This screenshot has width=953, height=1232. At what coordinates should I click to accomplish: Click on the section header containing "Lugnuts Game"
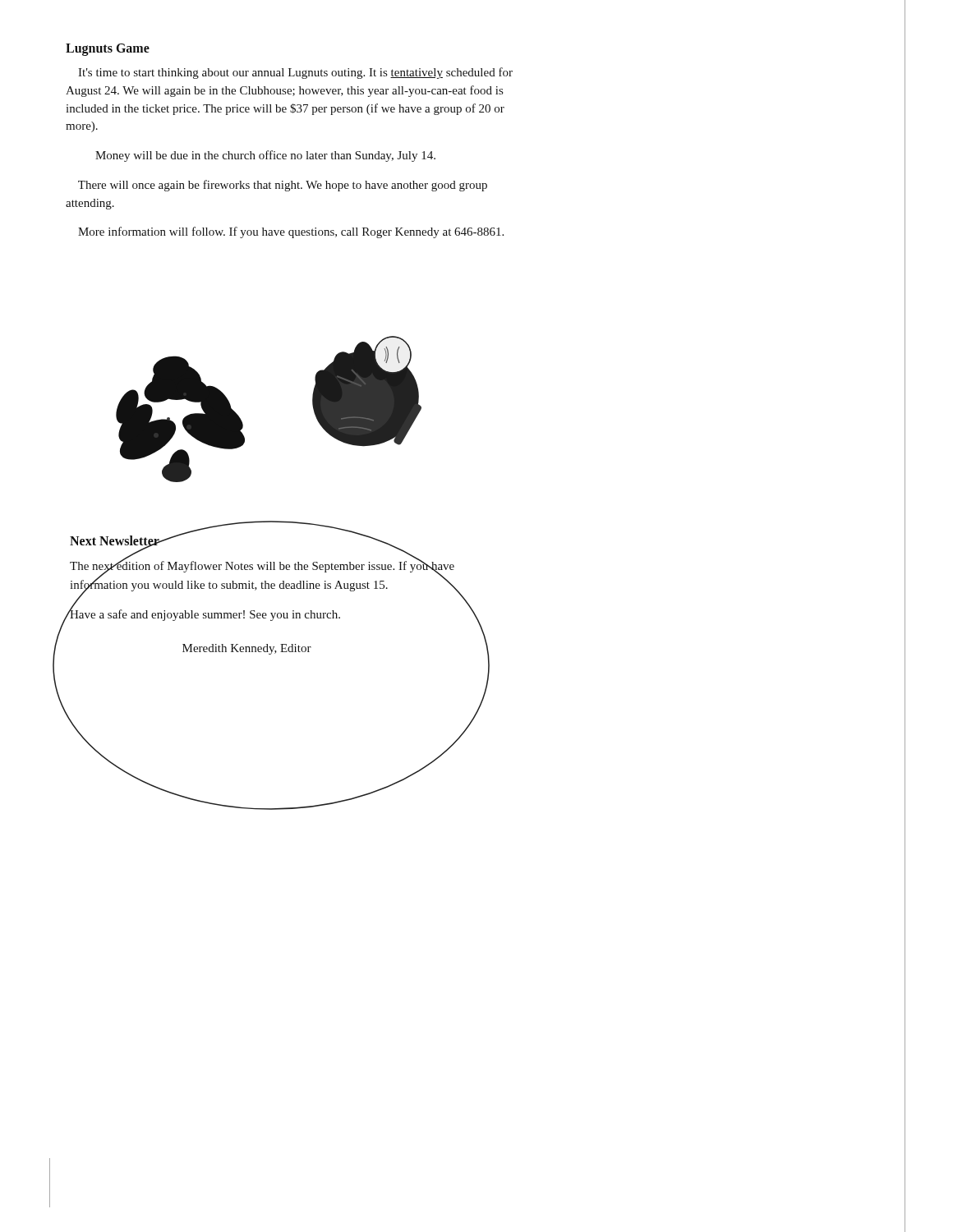point(108,48)
